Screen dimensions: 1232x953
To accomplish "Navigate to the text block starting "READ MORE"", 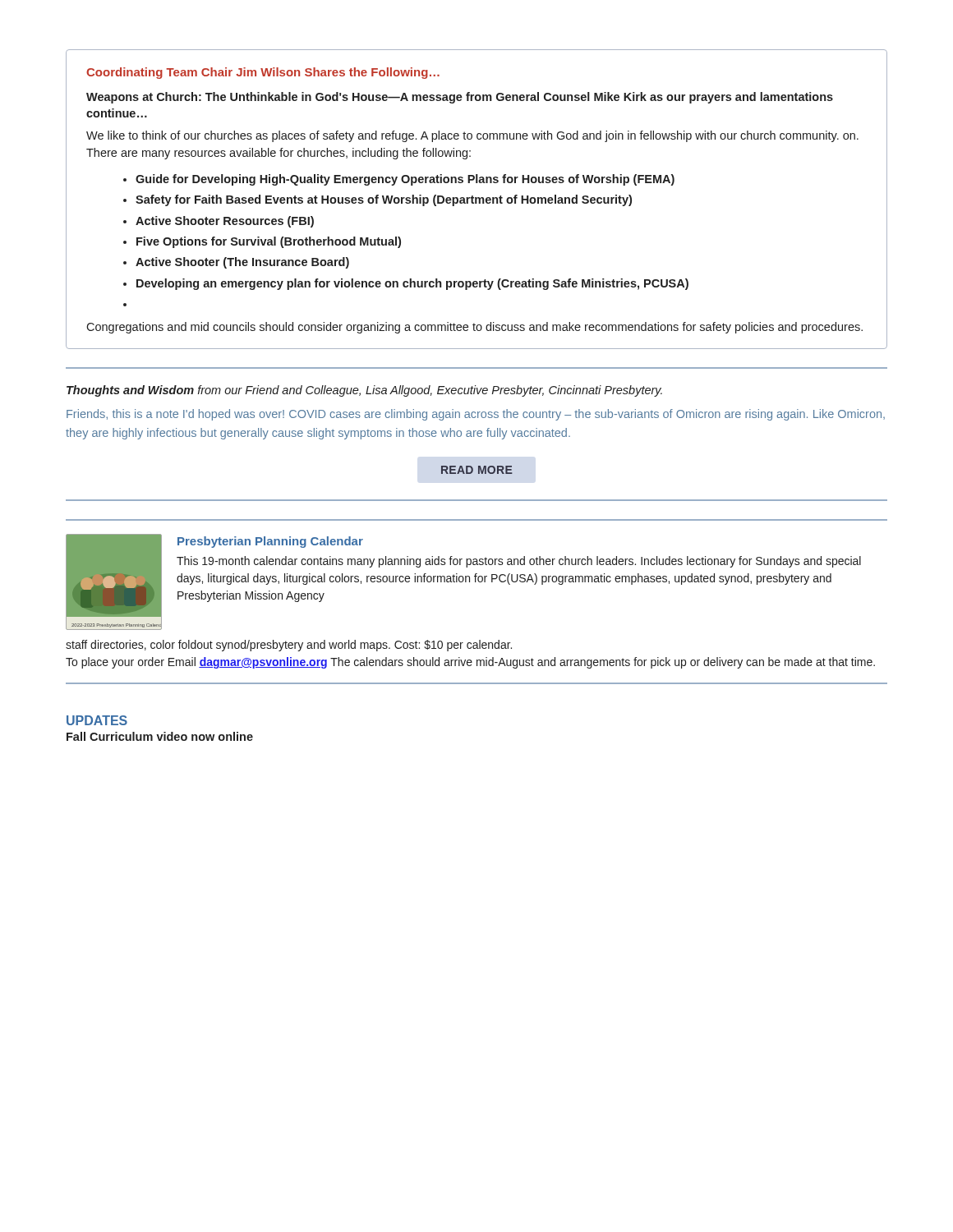I will (x=476, y=470).
